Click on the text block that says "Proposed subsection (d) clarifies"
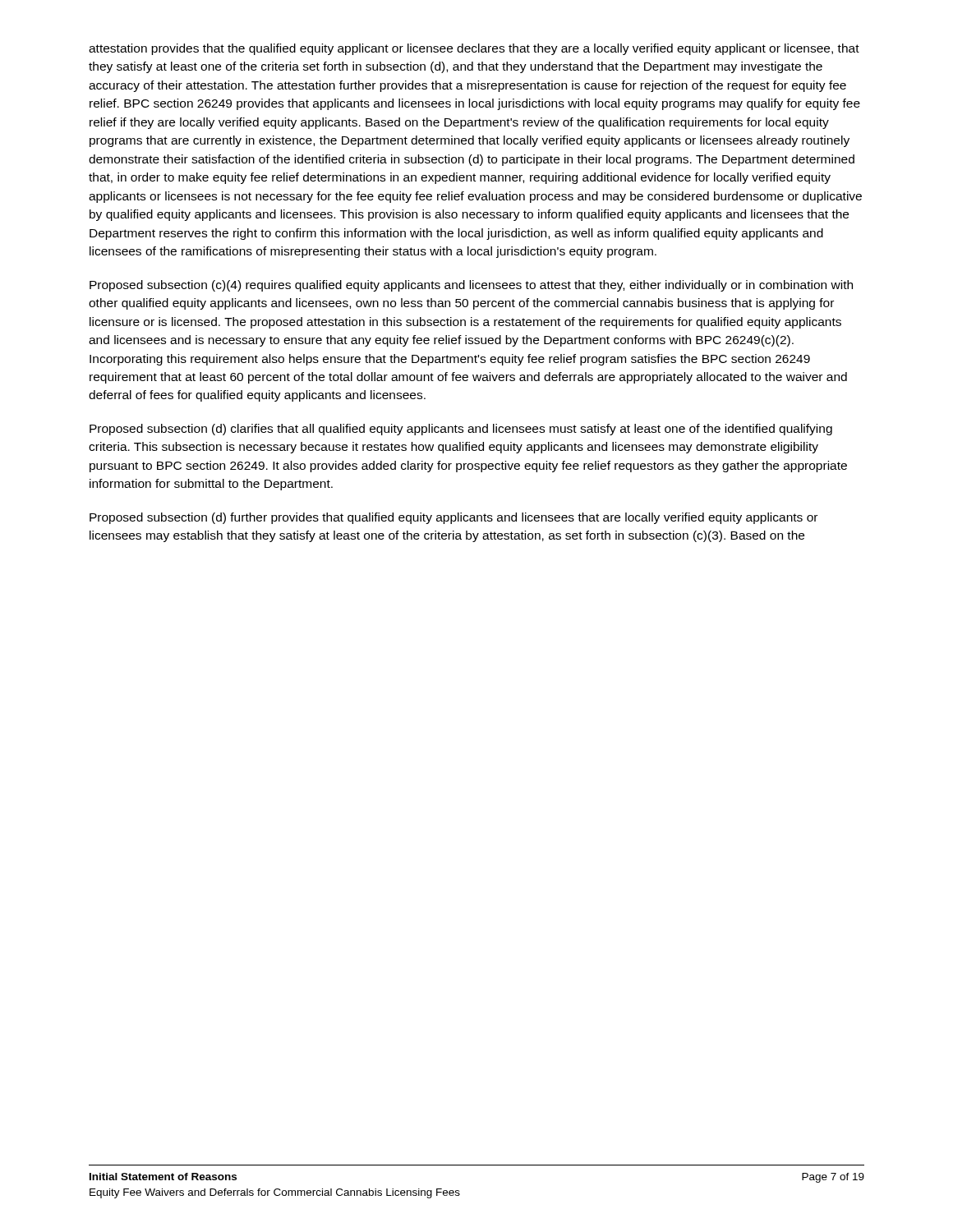The width and height of the screenshot is (953, 1232). [x=468, y=456]
